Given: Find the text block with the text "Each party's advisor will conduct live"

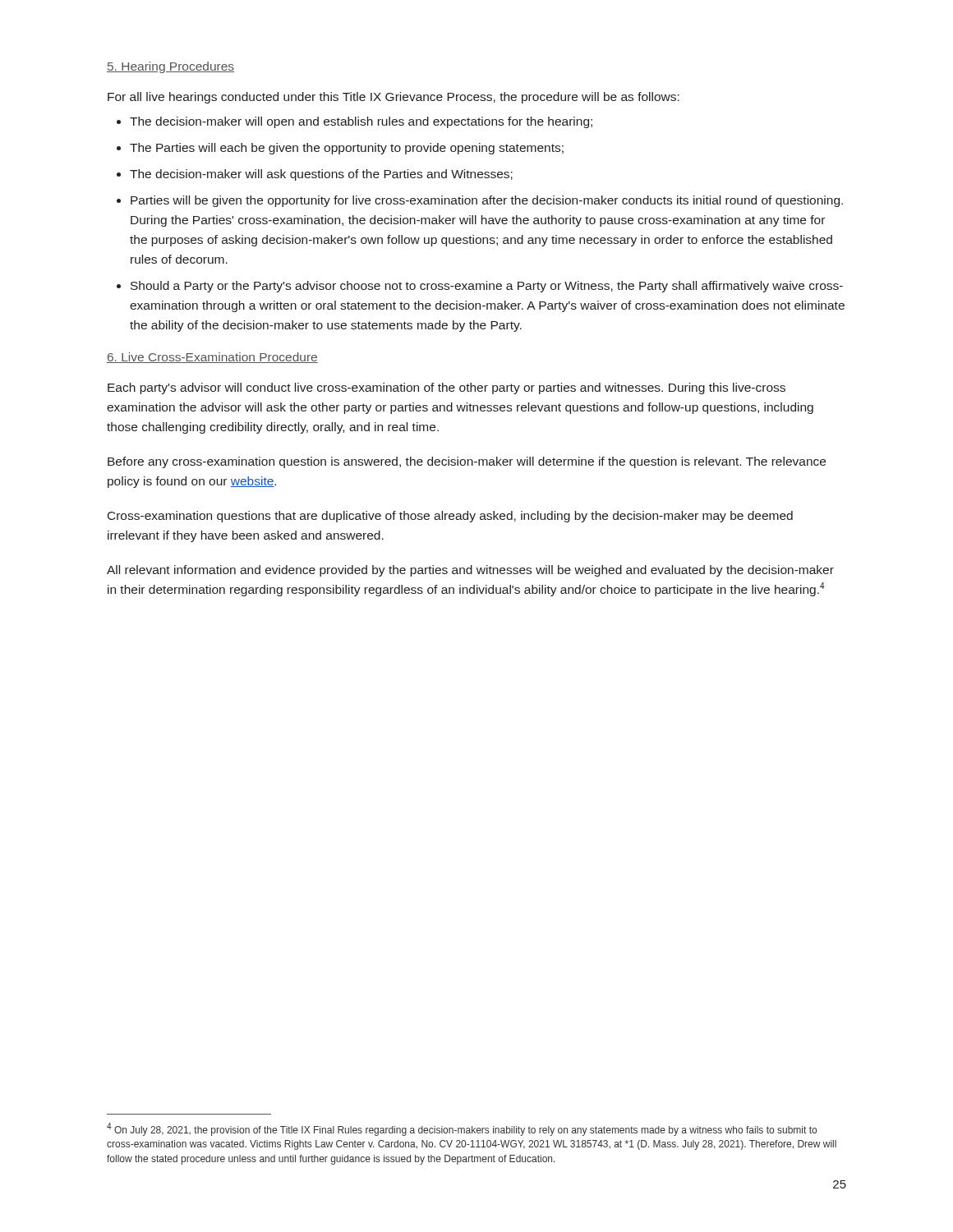Looking at the screenshot, I should 460,407.
